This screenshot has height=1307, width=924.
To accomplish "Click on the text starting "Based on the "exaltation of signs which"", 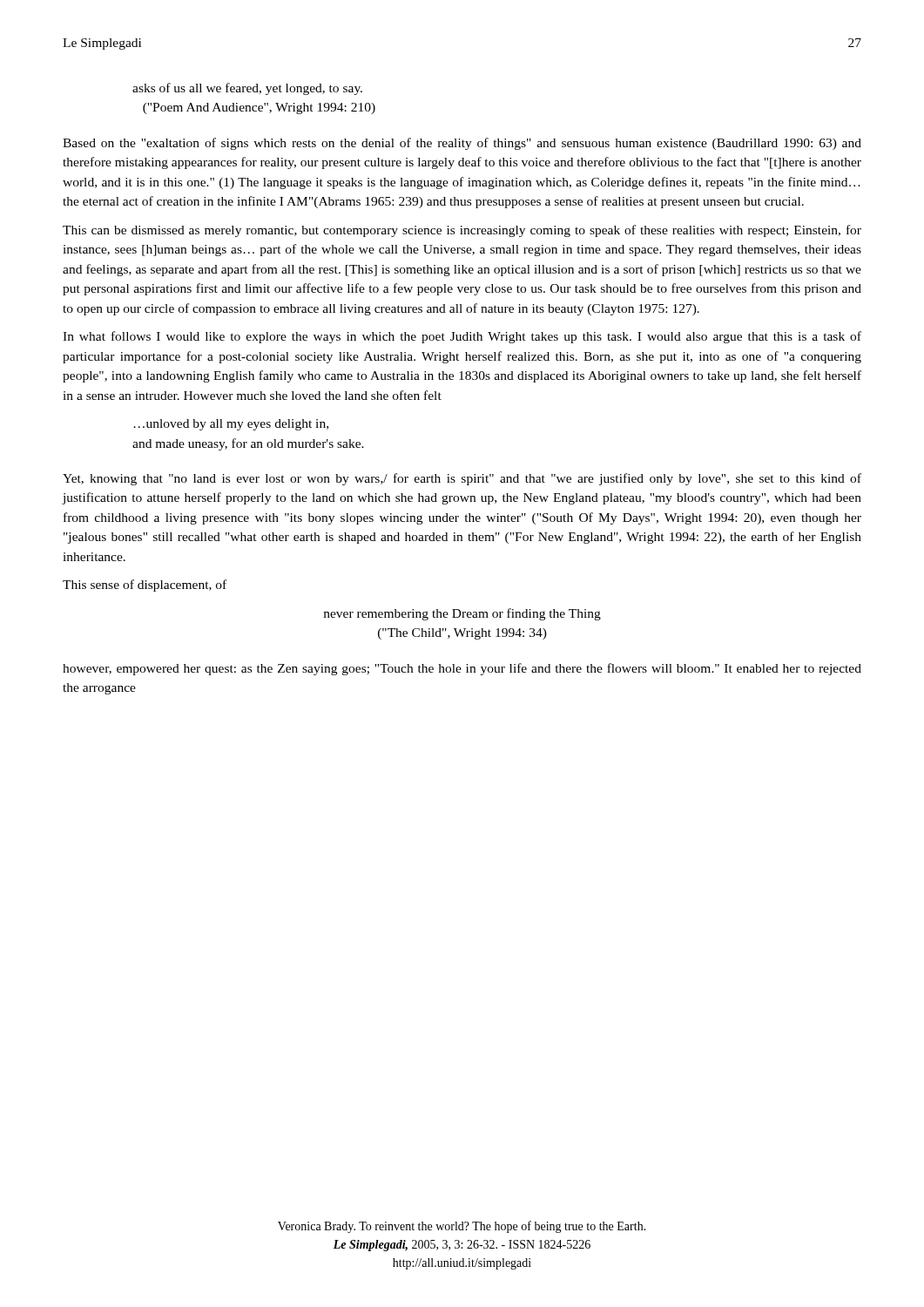I will click(x=462, y=172).
